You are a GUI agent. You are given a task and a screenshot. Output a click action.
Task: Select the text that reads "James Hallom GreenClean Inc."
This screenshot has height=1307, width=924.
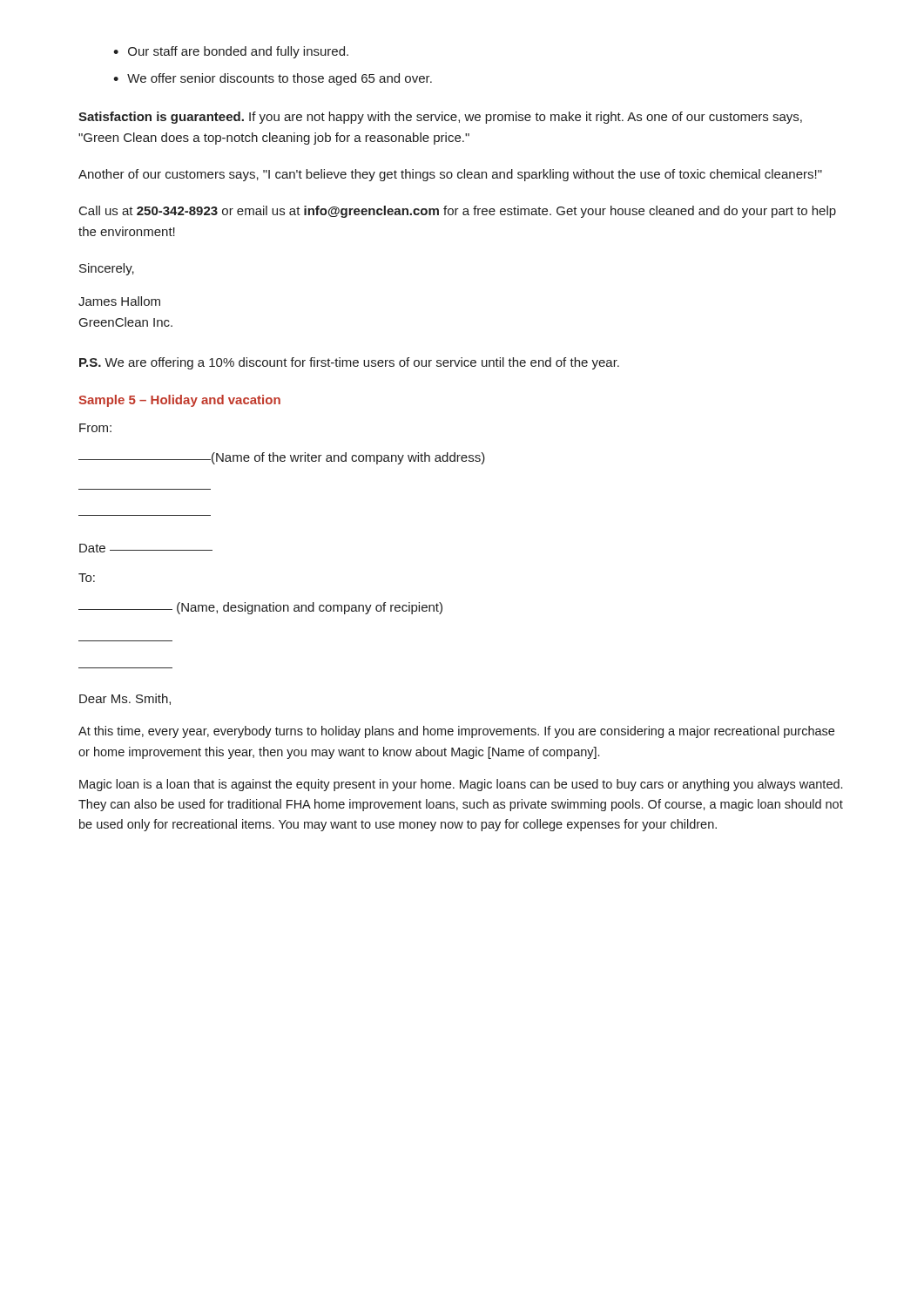[126, 312]
